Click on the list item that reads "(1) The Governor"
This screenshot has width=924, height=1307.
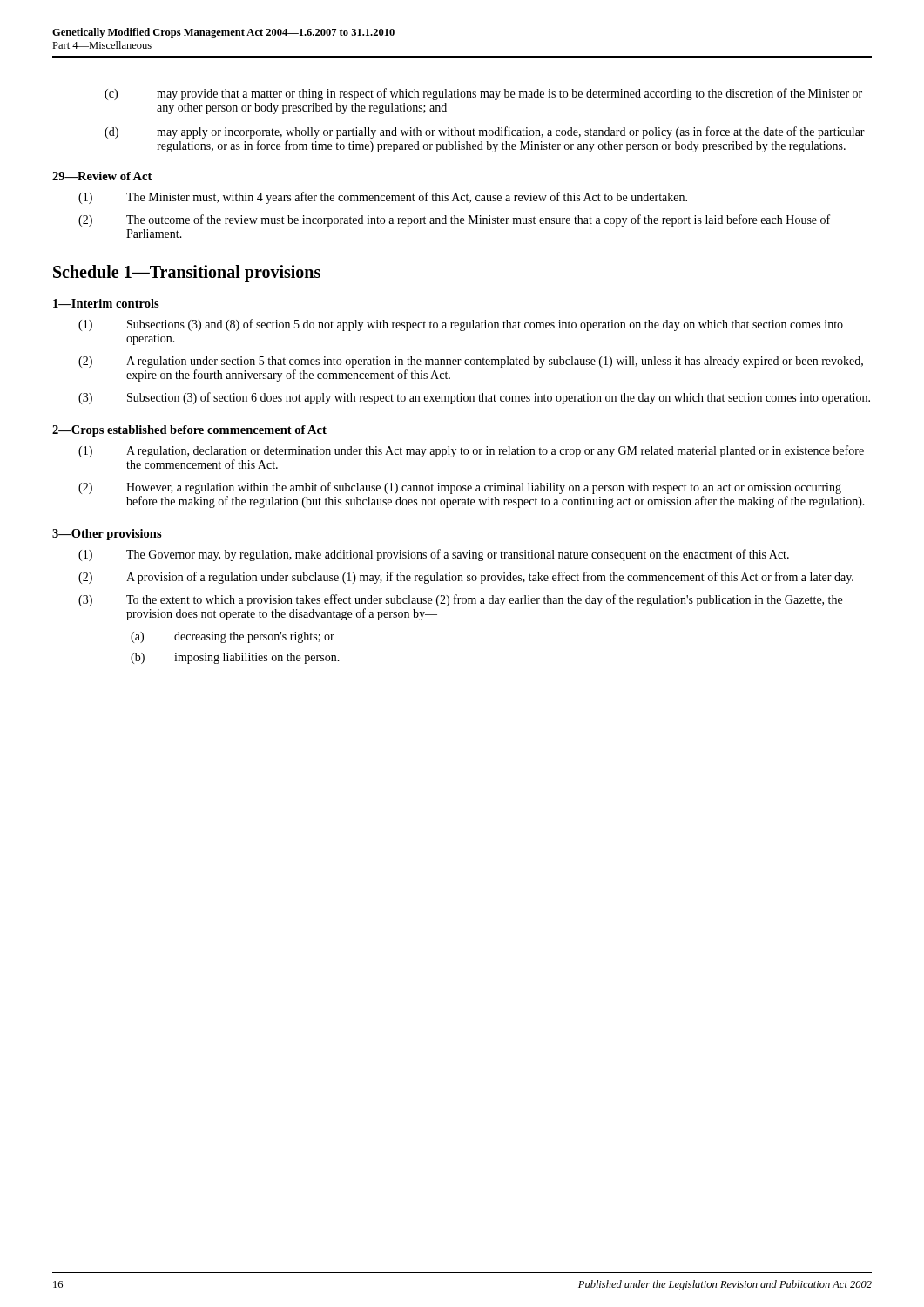click(x=462, y=555)
